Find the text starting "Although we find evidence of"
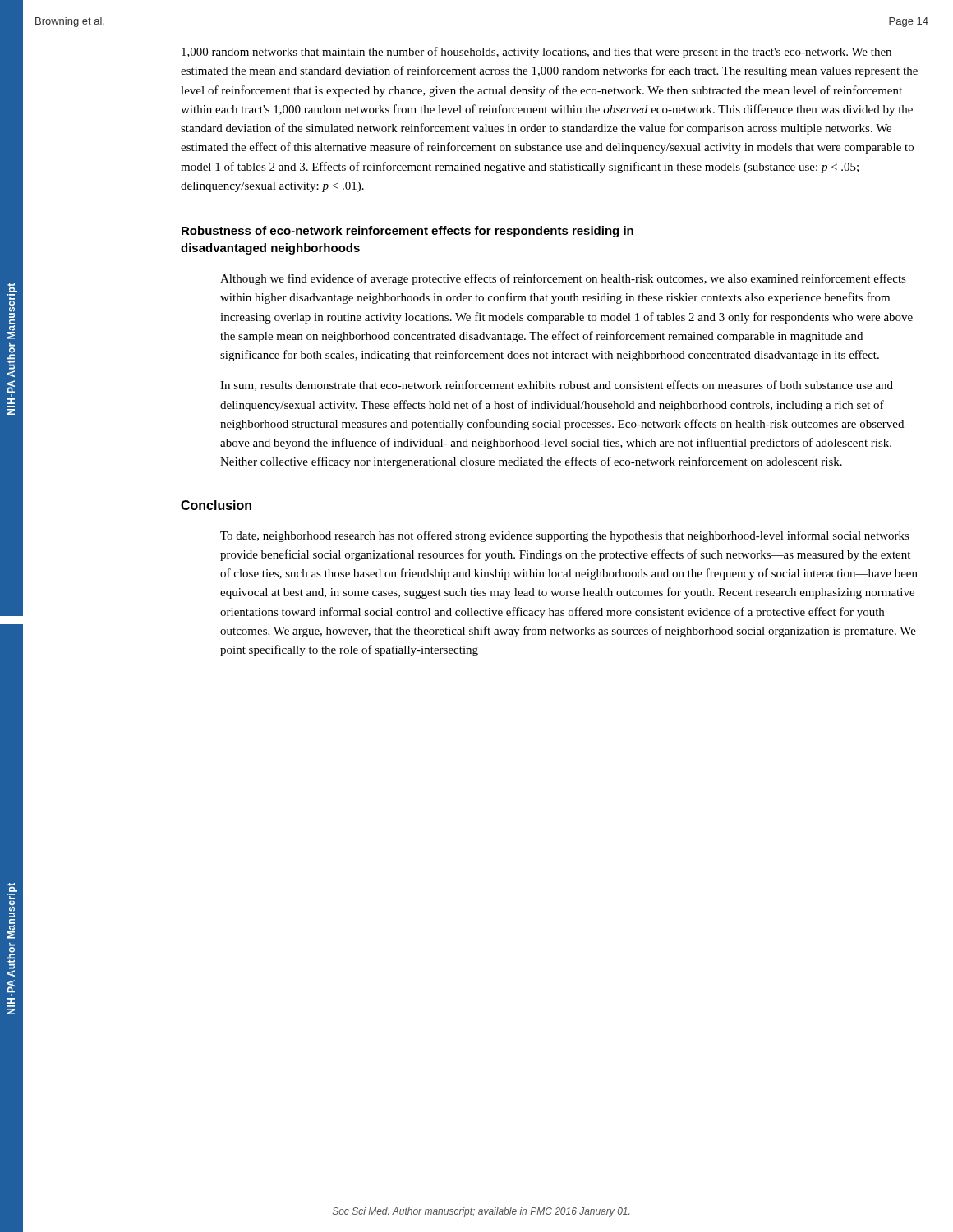Viewport: 953px width, 1232px height. tap(567, 317)
